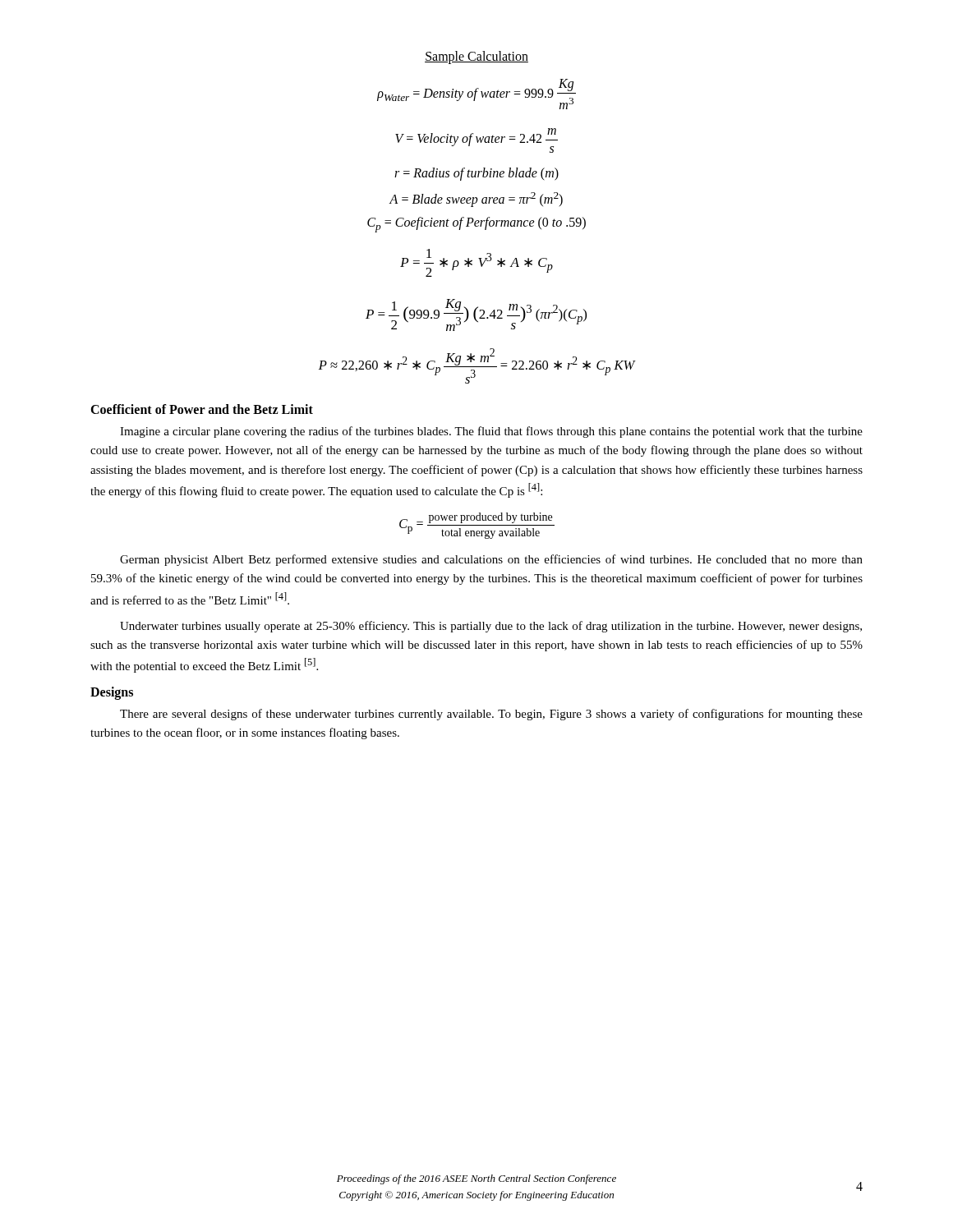
Task: Locate the formula with the text "Cp = Coeficient of Performance (0 to"
Action: pyautogui.click(x=476, y=224)
